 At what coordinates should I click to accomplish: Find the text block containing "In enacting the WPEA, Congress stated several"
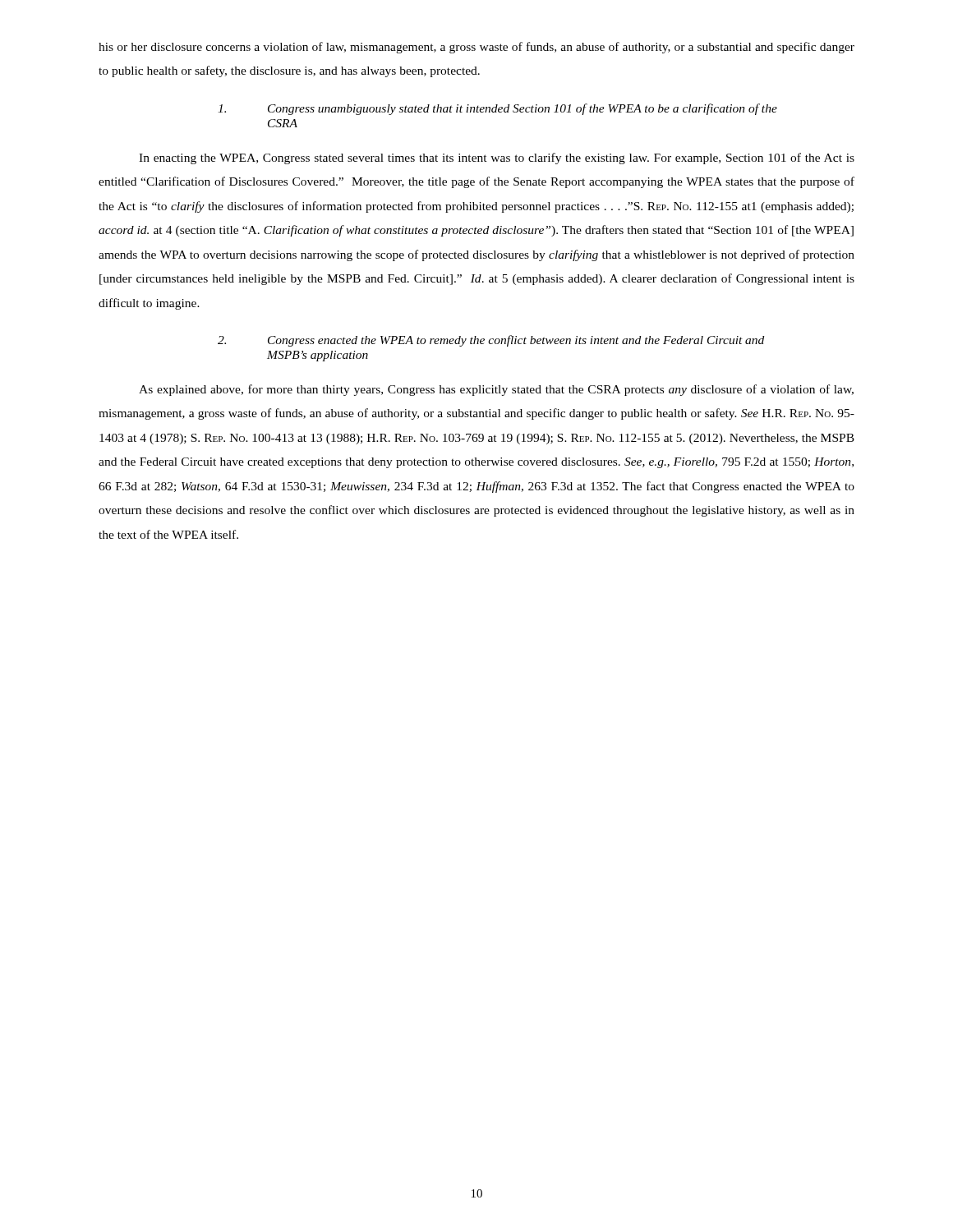(x=476, y=230)
